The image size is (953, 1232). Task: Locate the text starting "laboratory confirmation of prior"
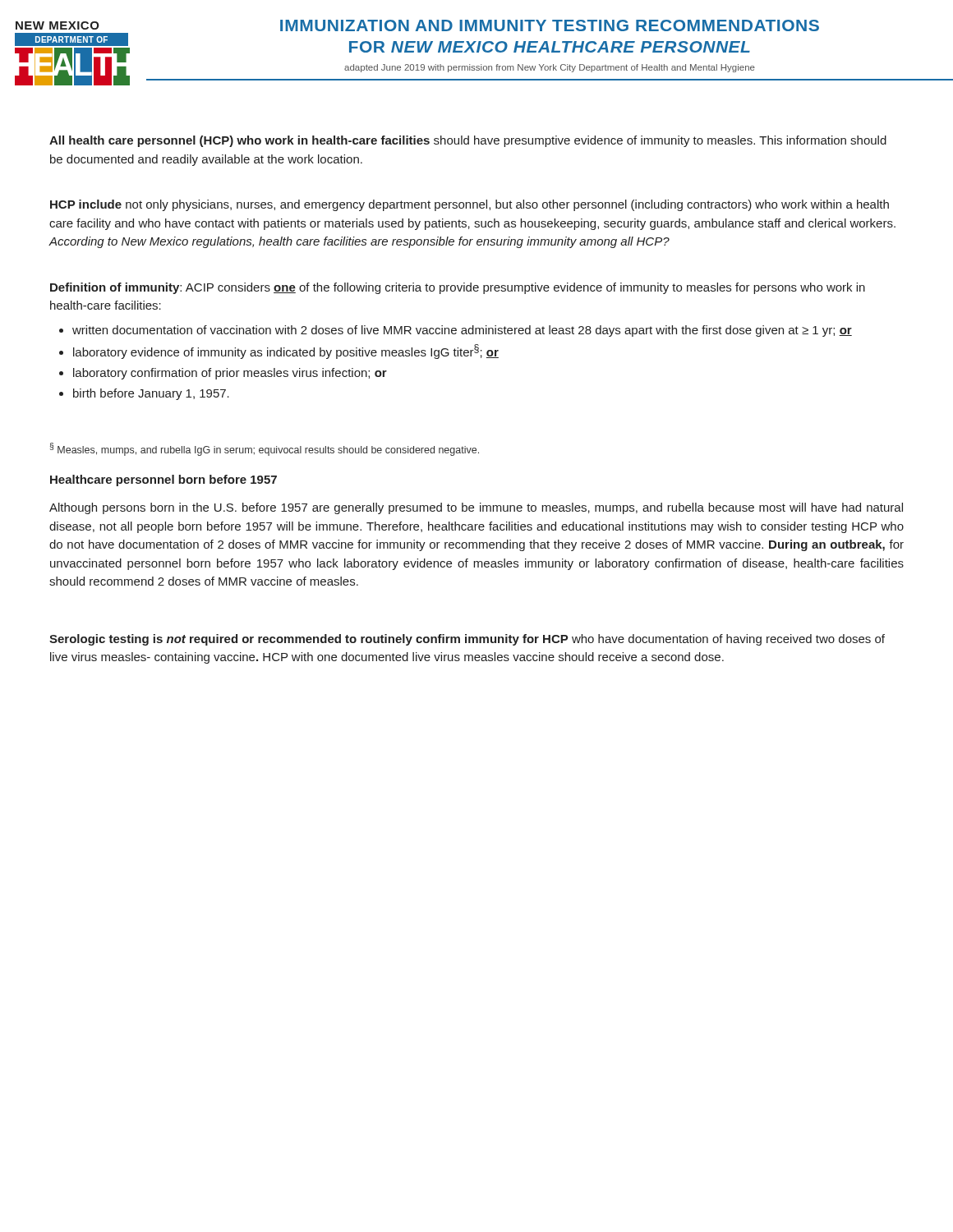point(229,372)
